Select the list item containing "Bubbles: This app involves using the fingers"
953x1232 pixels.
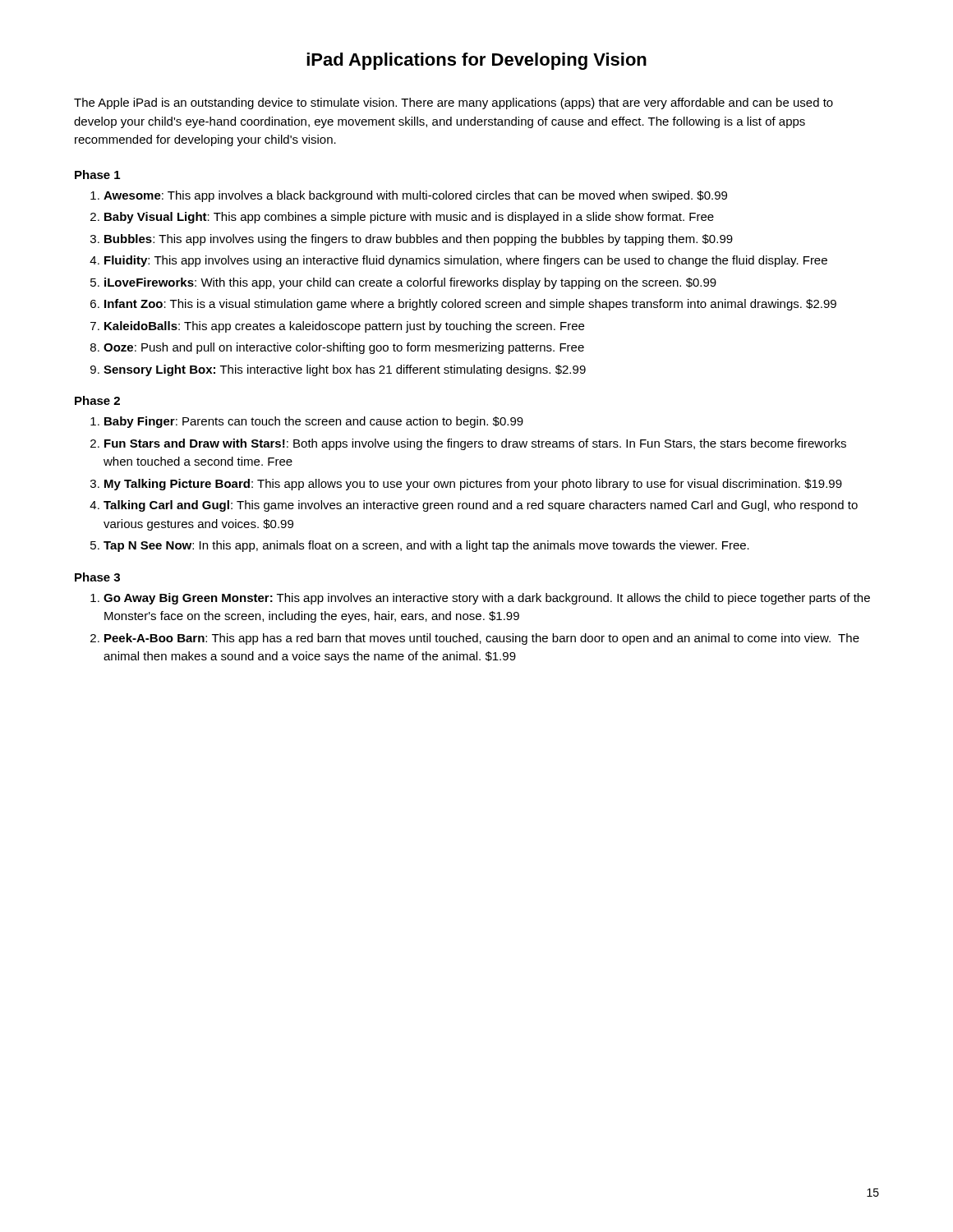pos(418,238)
